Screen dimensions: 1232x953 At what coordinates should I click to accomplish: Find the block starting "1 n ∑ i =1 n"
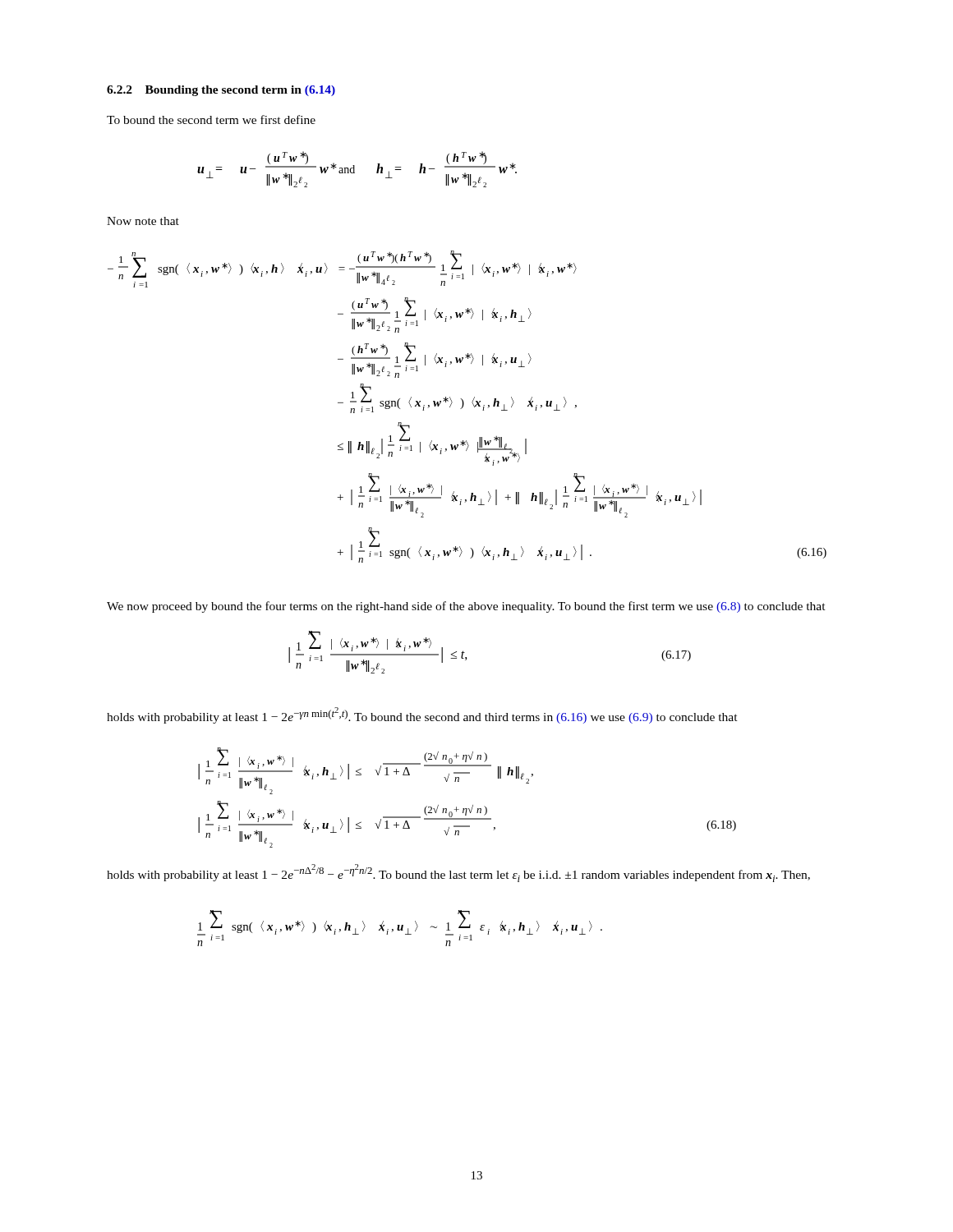pyautogui.click(x=476, y=924)
